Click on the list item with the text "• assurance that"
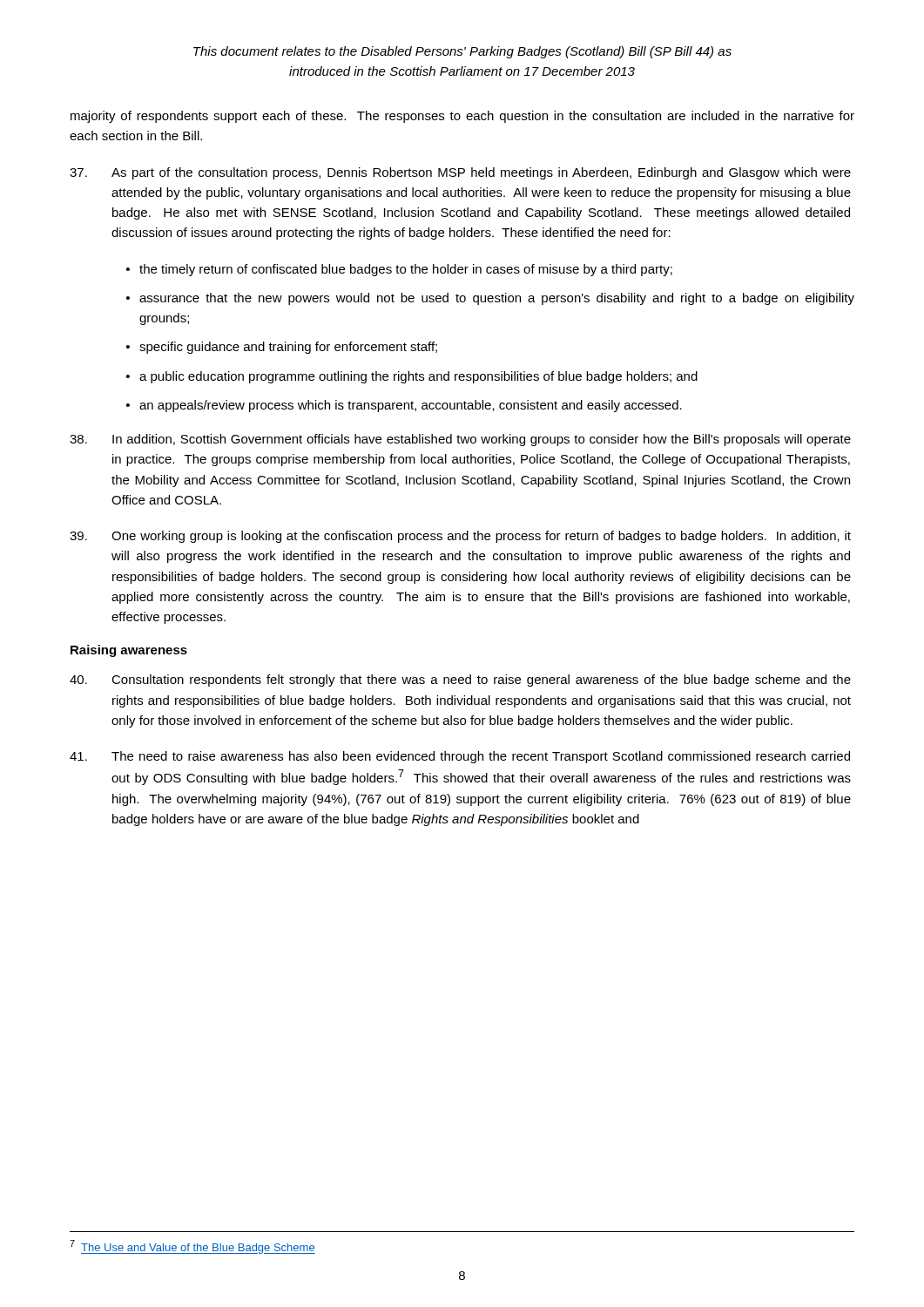 (483, 308)
